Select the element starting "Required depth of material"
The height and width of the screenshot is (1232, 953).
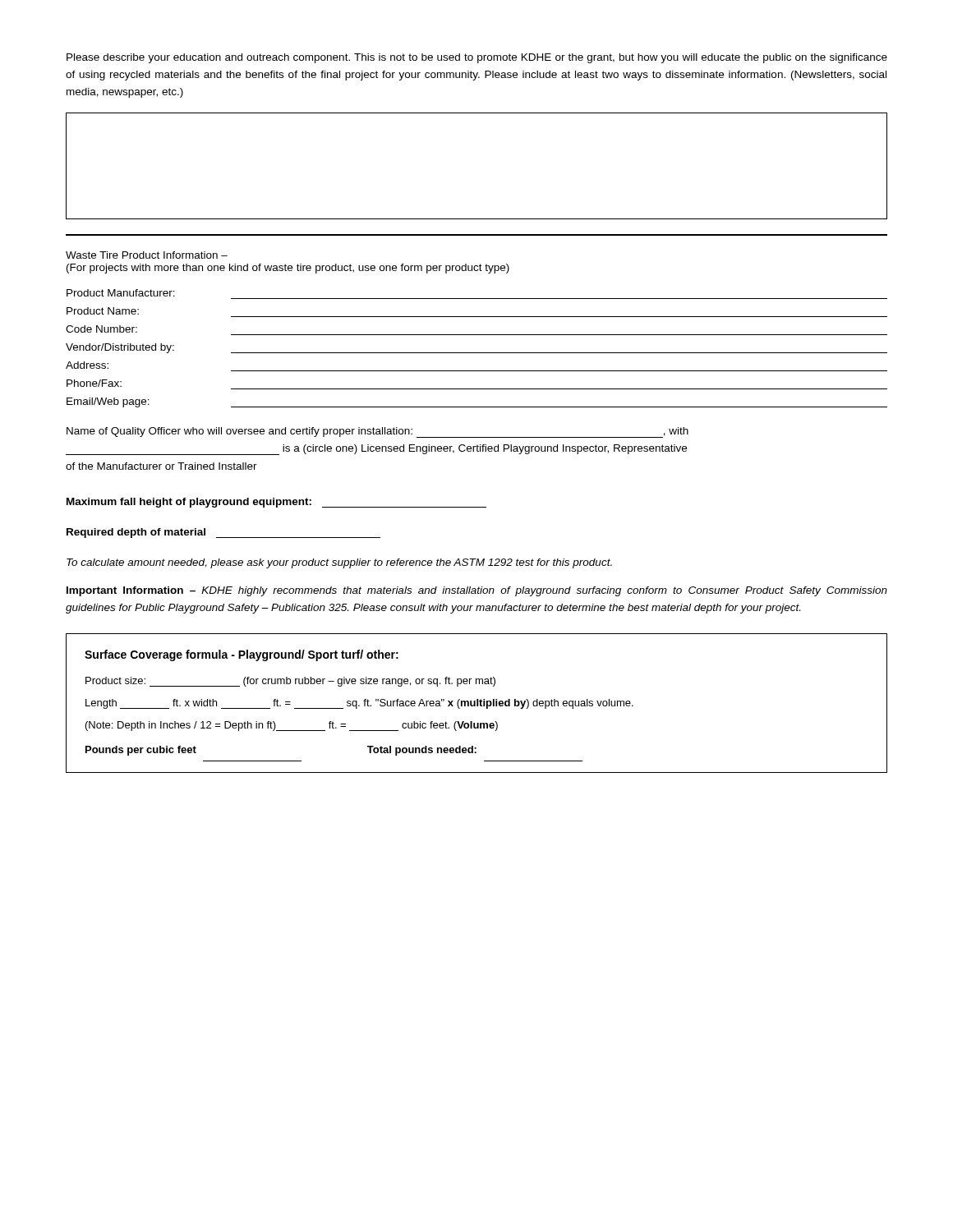tap(223, 531)
